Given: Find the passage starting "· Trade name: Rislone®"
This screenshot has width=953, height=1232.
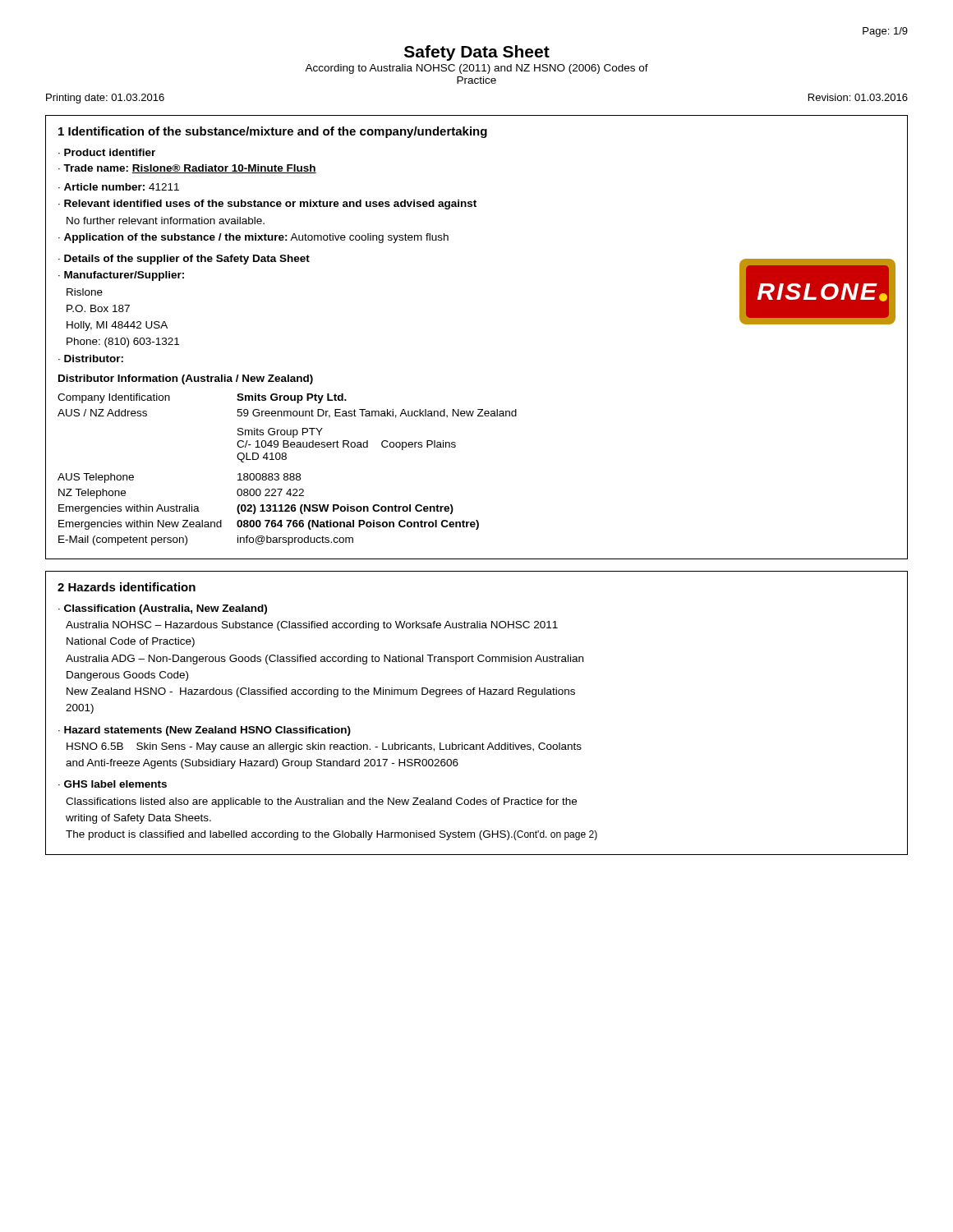Looking at the screenshot, I should tap(187, 168).
